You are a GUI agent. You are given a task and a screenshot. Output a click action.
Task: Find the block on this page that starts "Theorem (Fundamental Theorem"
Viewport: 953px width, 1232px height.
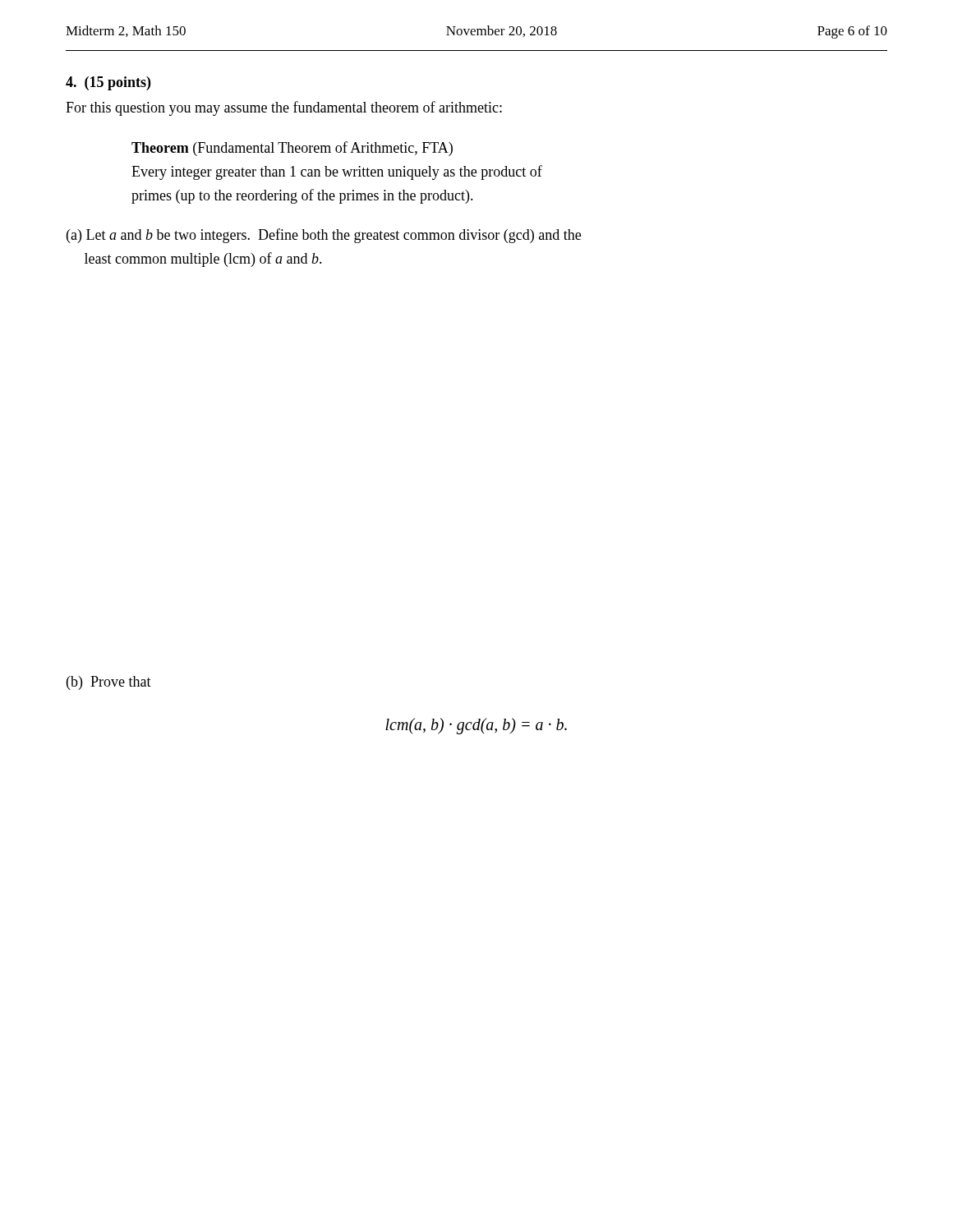[x=337, y=171]
